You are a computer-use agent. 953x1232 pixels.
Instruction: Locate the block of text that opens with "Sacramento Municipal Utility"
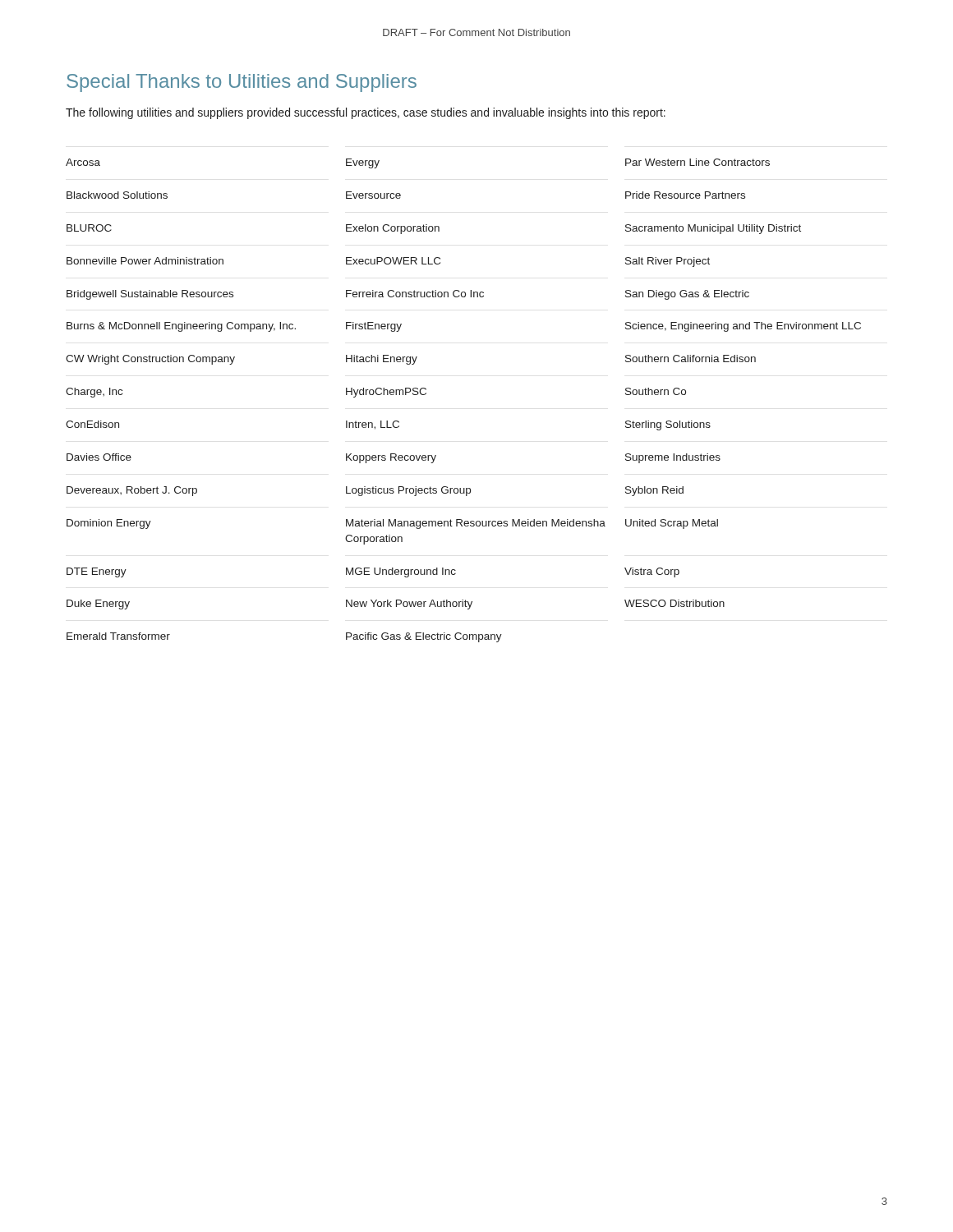pos(713,228)
